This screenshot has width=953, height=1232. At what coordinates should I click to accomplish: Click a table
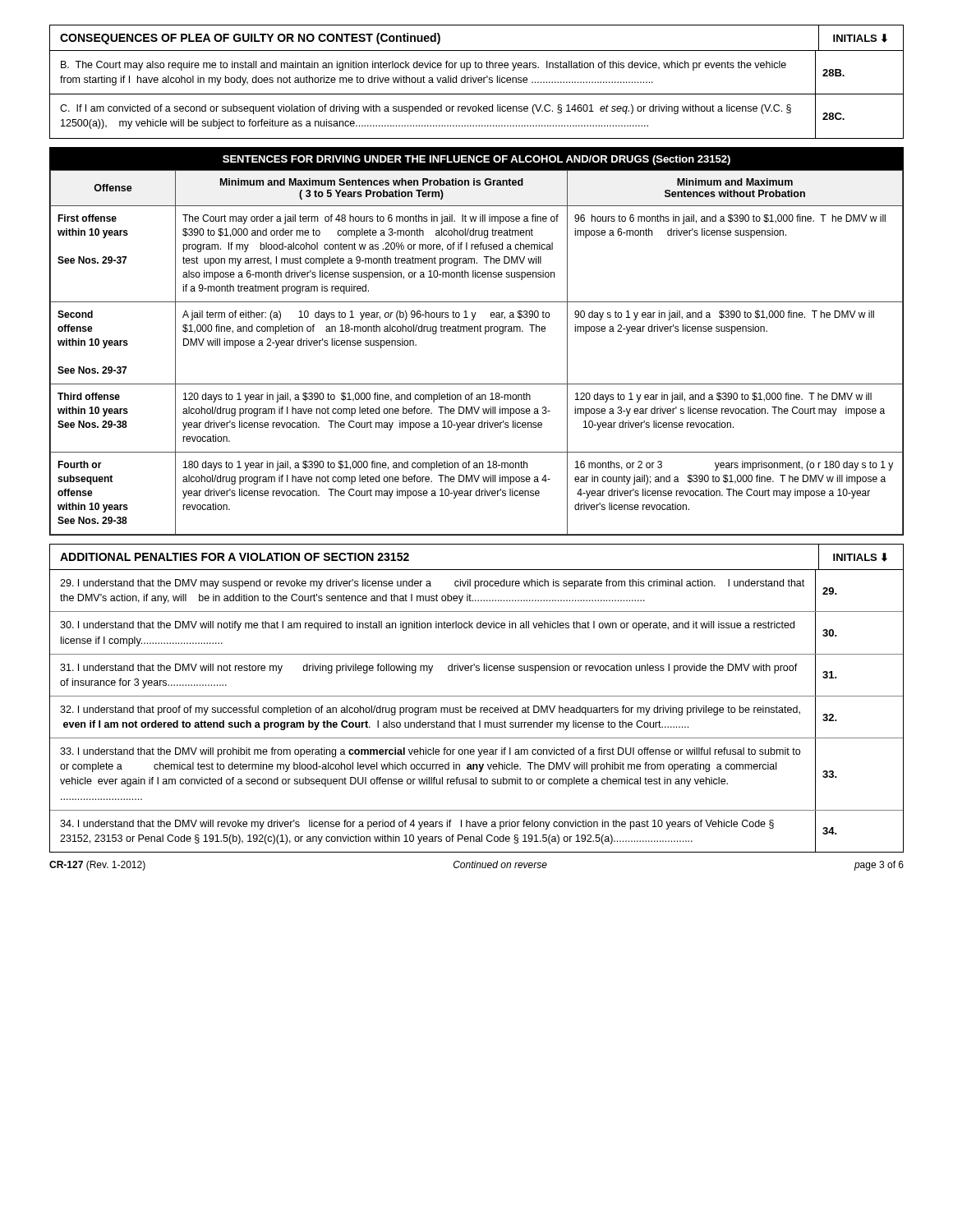click(476, 341)
